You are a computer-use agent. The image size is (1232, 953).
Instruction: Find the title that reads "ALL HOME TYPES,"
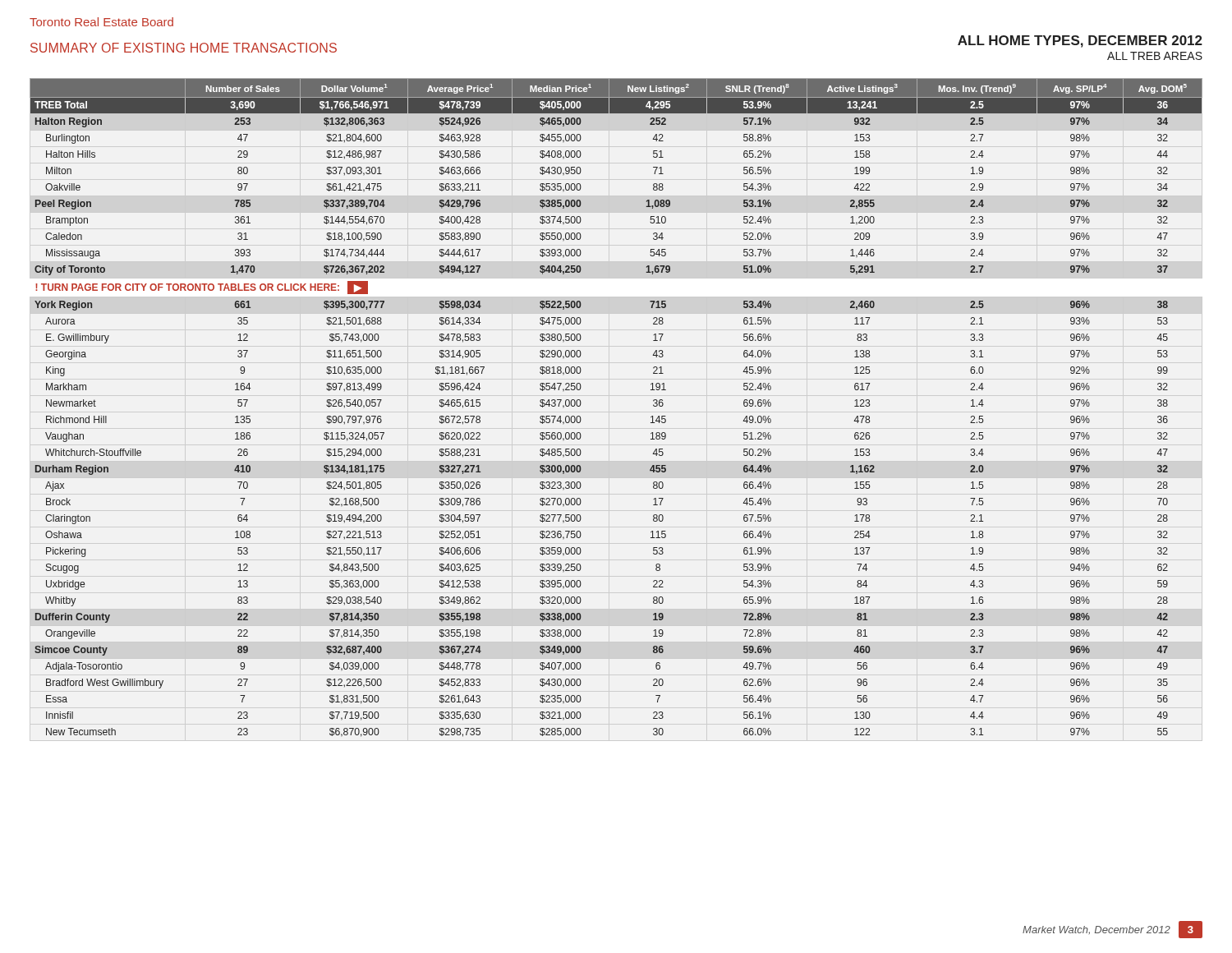pos(1080,48)
